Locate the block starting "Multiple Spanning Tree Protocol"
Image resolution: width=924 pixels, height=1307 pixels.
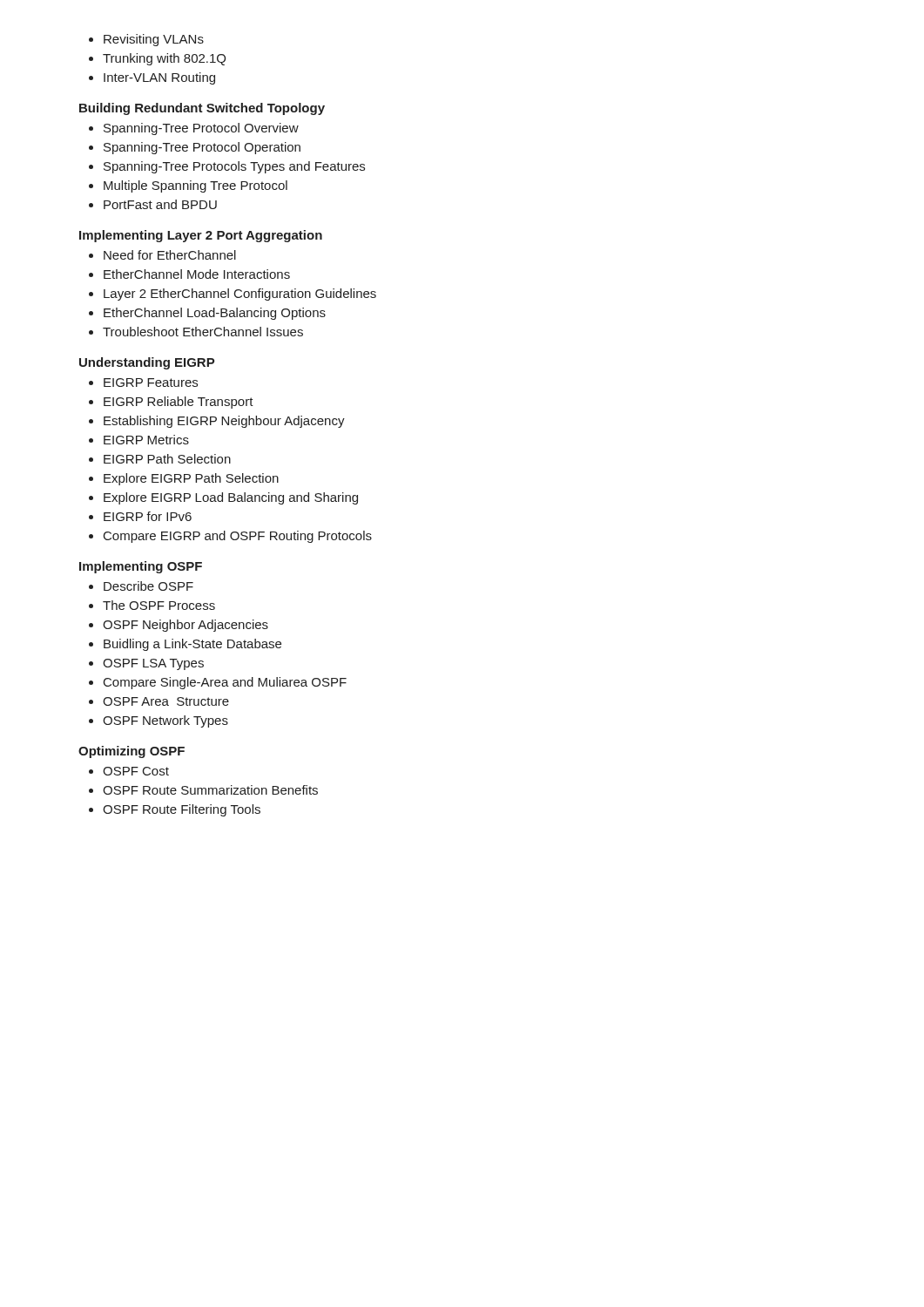pyautogui.click(x=195, y=185)
